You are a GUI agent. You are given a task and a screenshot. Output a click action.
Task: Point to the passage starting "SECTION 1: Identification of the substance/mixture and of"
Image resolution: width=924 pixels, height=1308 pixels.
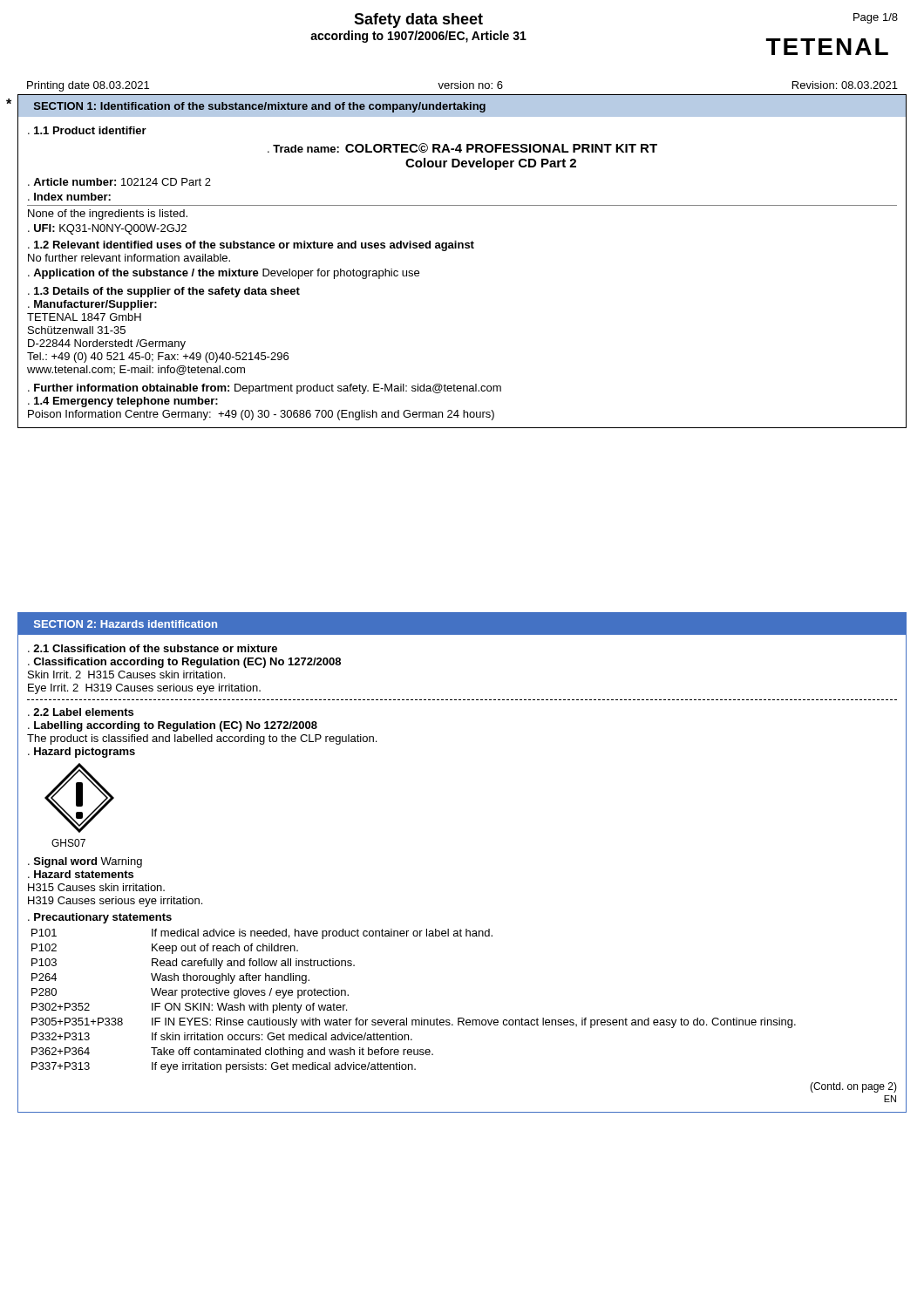[257, 106]
